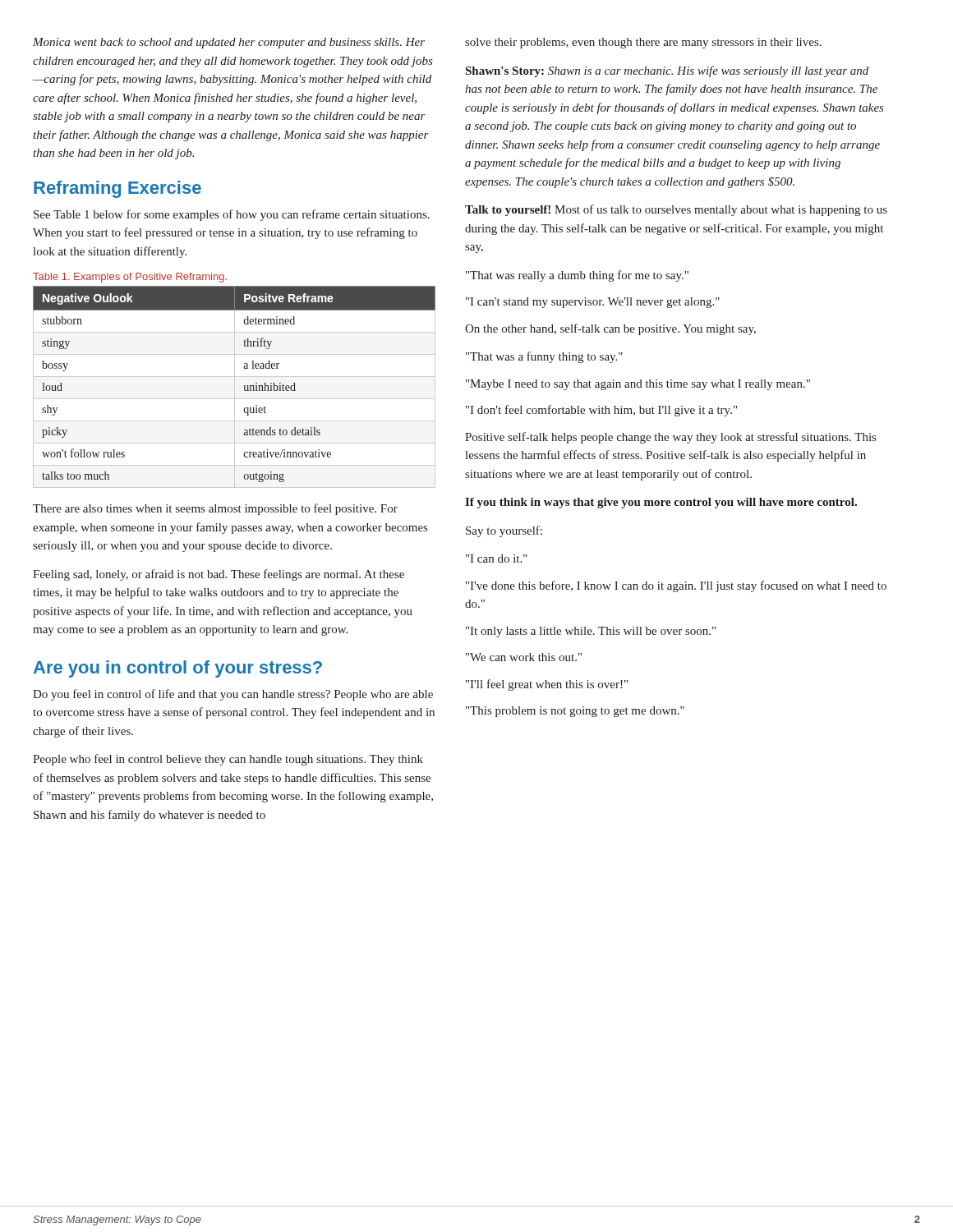Find the element starting ""Maybe I need to"
Viewport: 953px width, 1232px height.
pyautogui.click(x=676, y=383)
